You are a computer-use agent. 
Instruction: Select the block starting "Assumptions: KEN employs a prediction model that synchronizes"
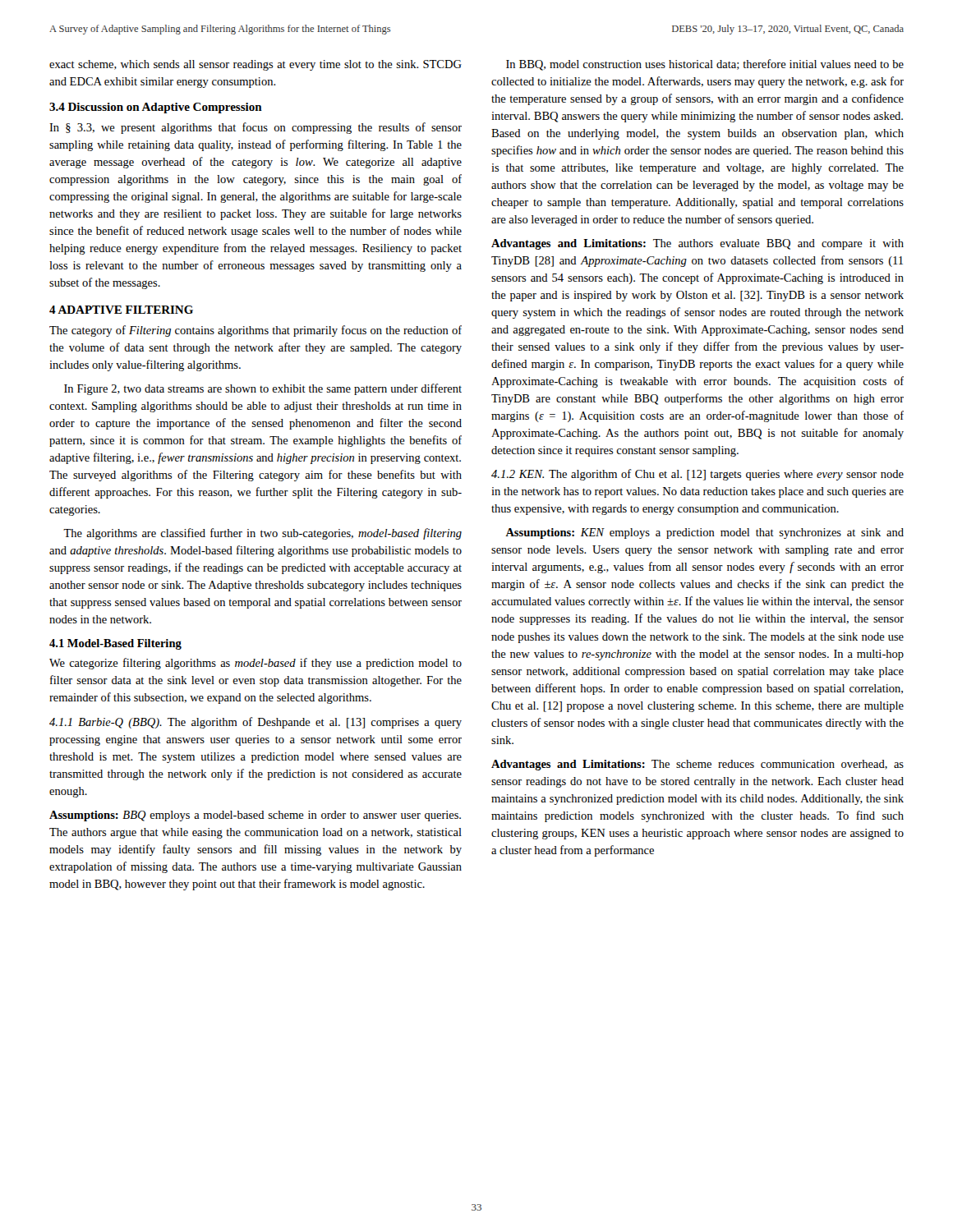pos(698,637)
